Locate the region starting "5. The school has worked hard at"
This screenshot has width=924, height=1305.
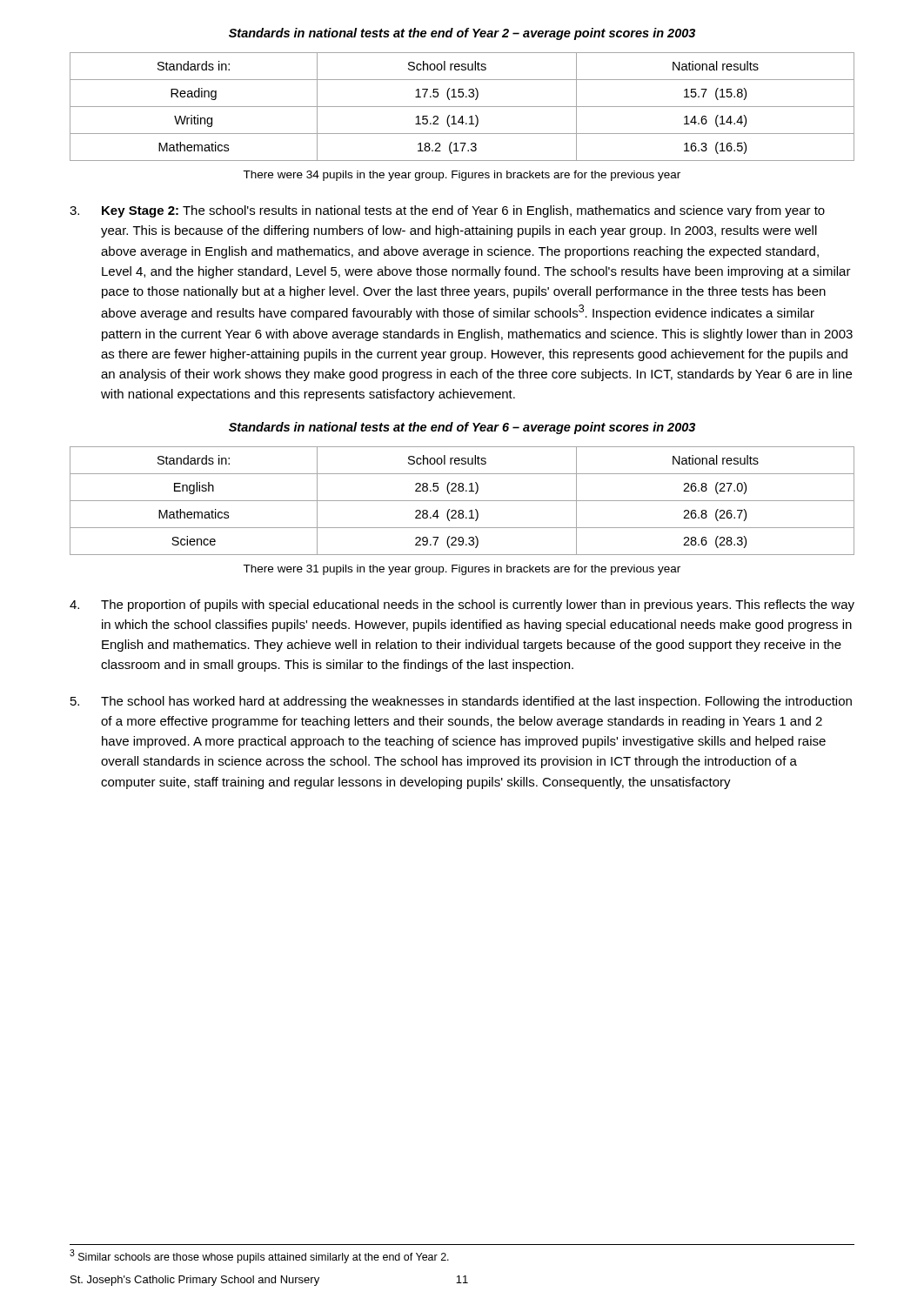click(462, 741)
